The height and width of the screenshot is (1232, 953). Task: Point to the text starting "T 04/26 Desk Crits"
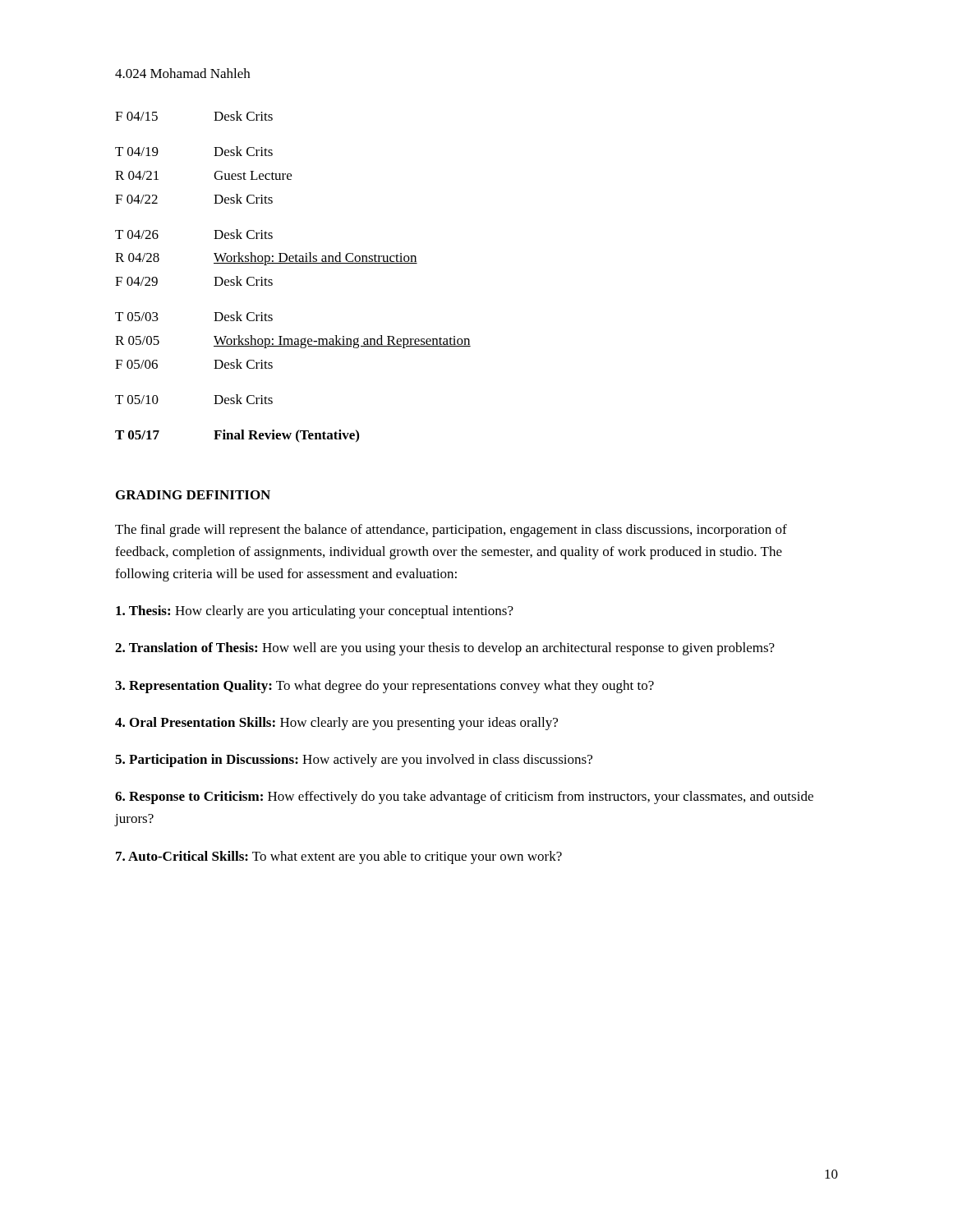pyautogui.click(x=143, y=234)
